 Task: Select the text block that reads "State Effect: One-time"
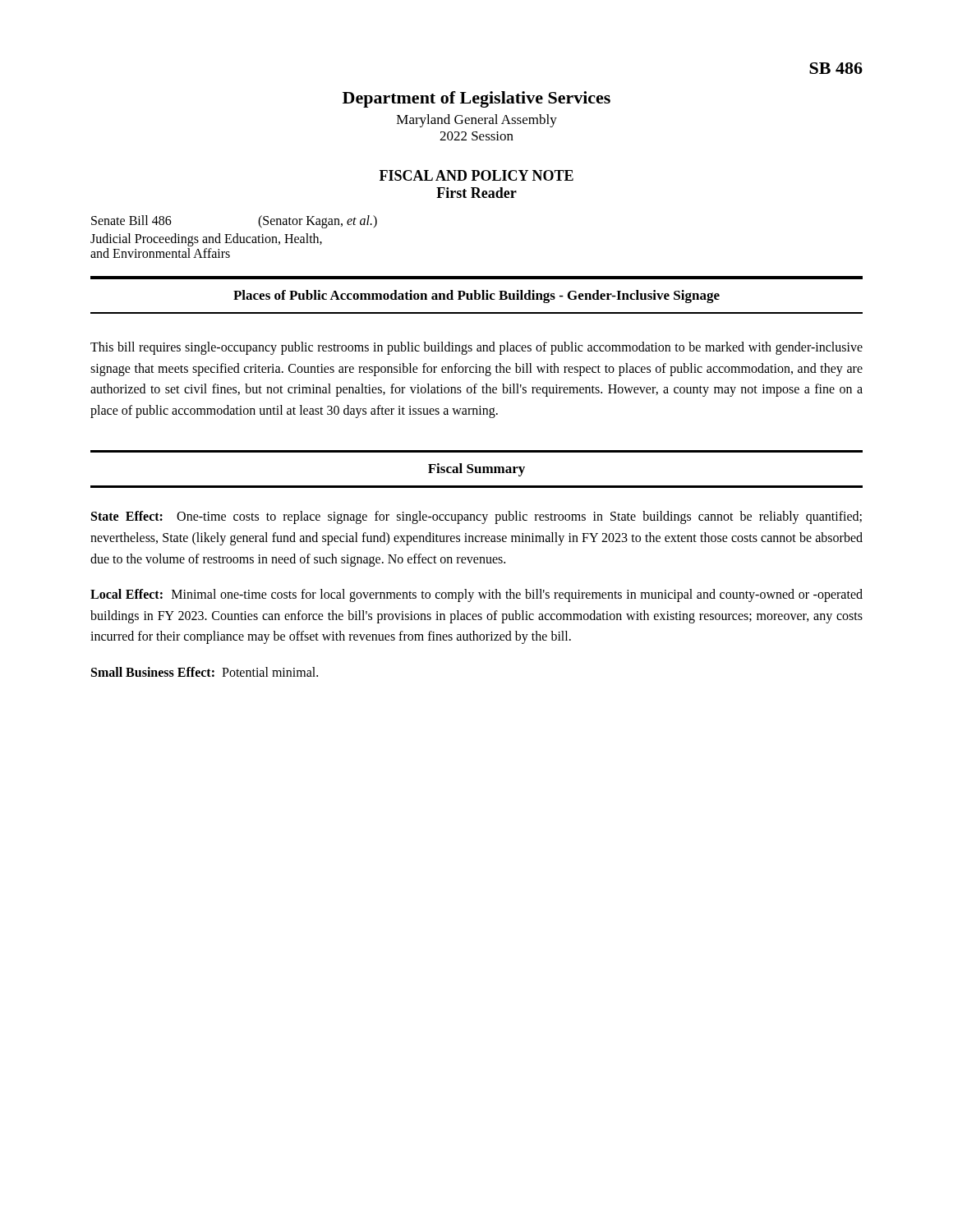tap(476, 538)
